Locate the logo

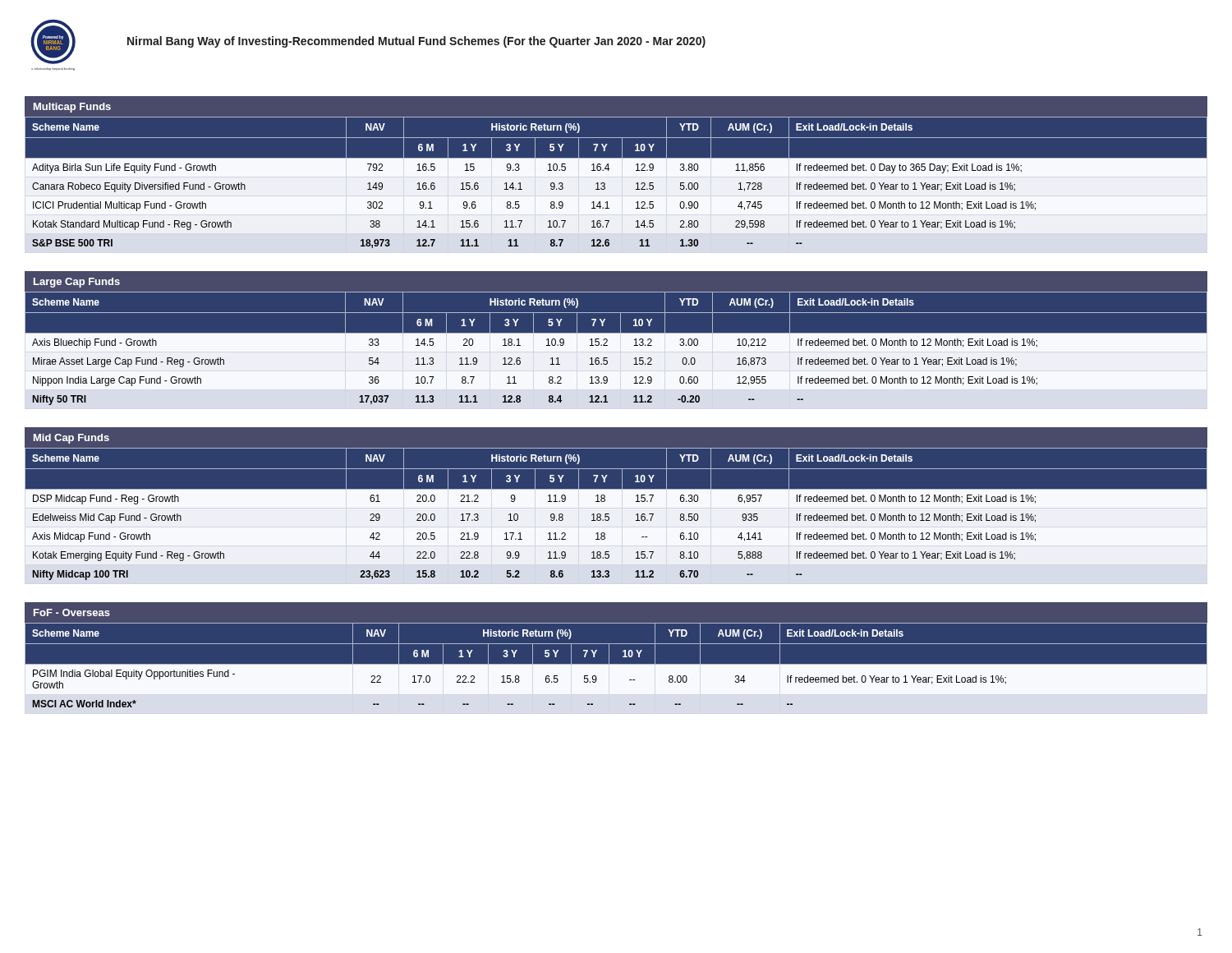[66, 49]
